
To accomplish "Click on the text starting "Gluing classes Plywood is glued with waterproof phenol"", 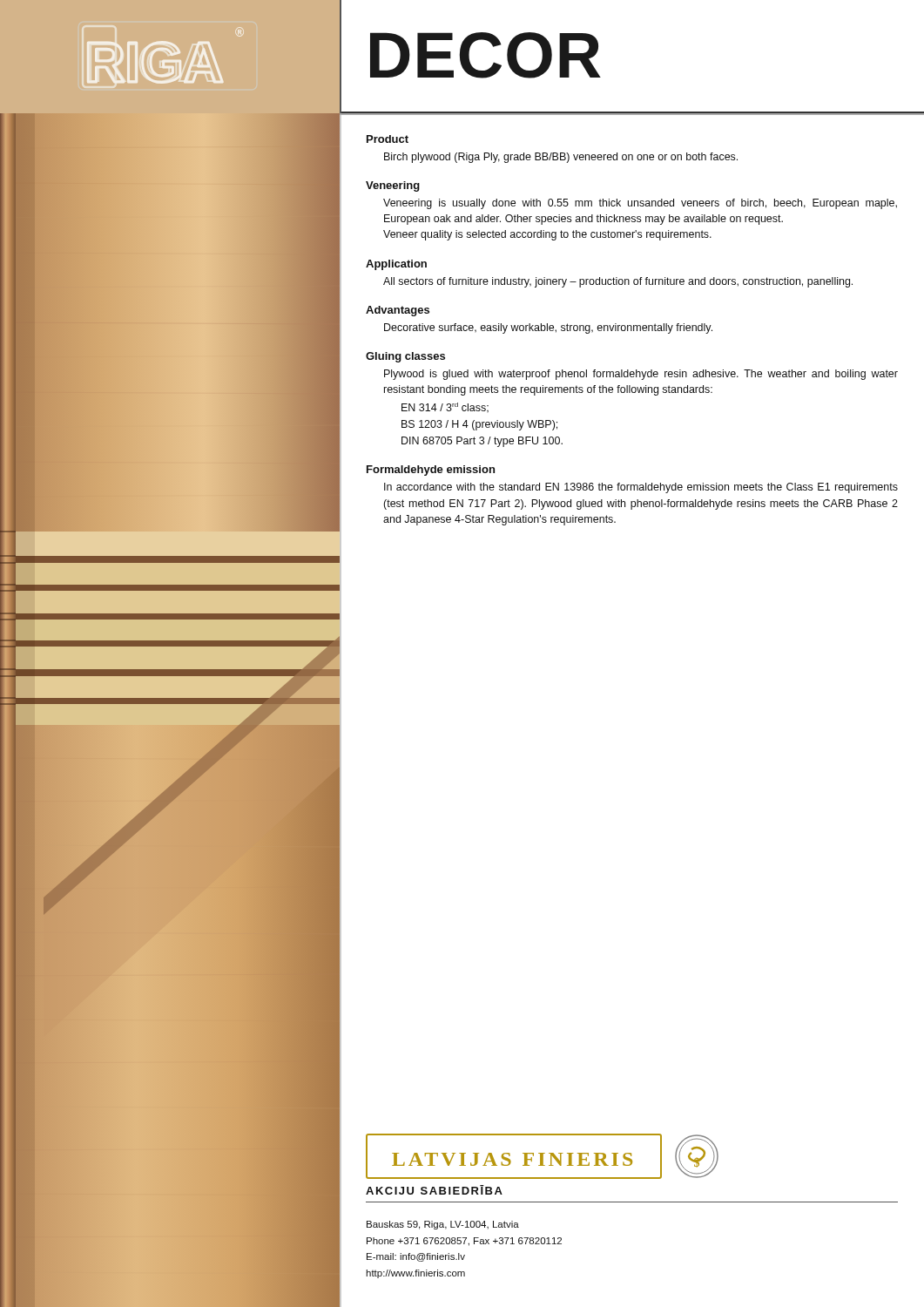I will pos(632,399).
